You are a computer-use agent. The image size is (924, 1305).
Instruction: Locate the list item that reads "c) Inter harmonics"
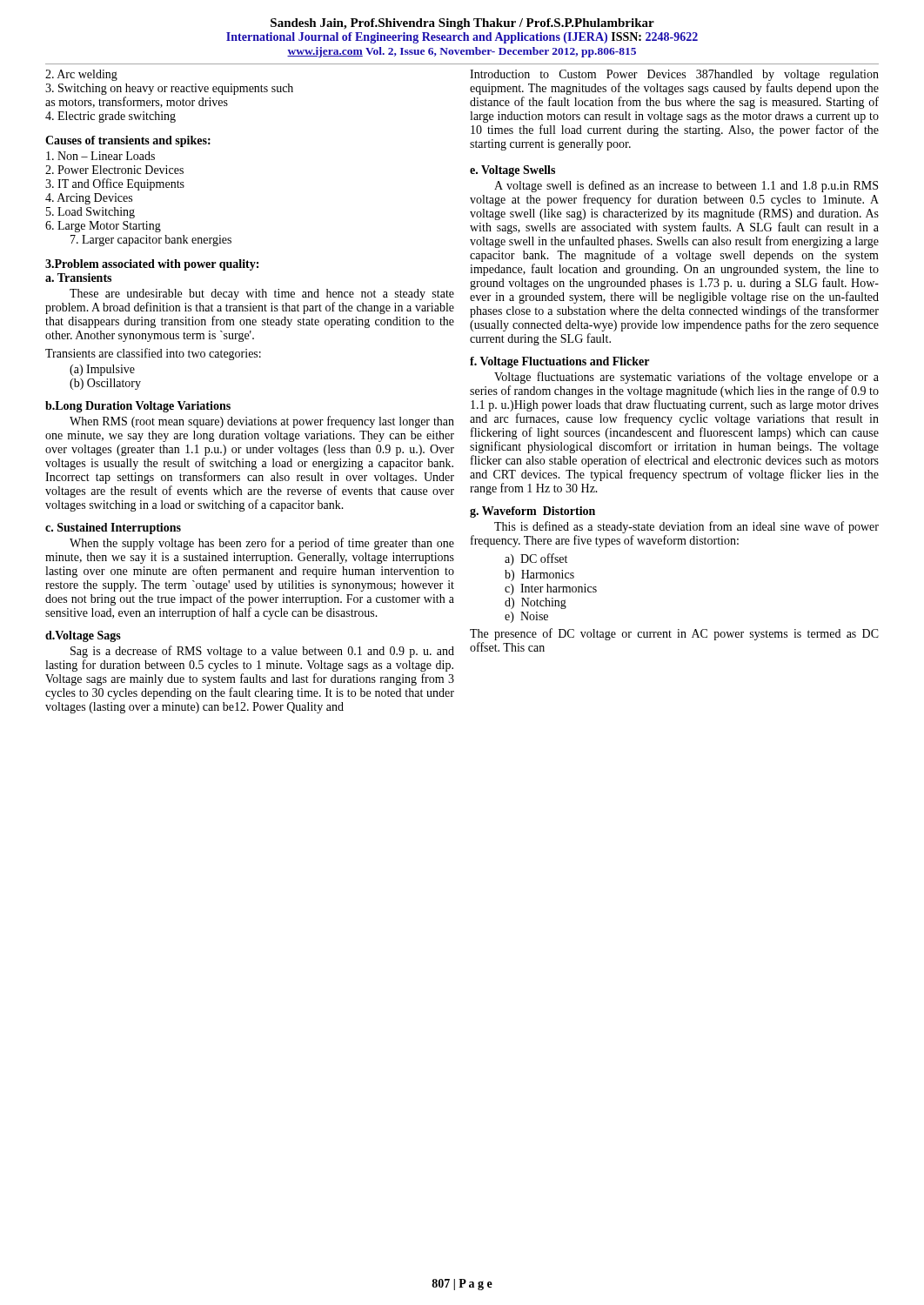pyautogui.click(x=551, y=589)
